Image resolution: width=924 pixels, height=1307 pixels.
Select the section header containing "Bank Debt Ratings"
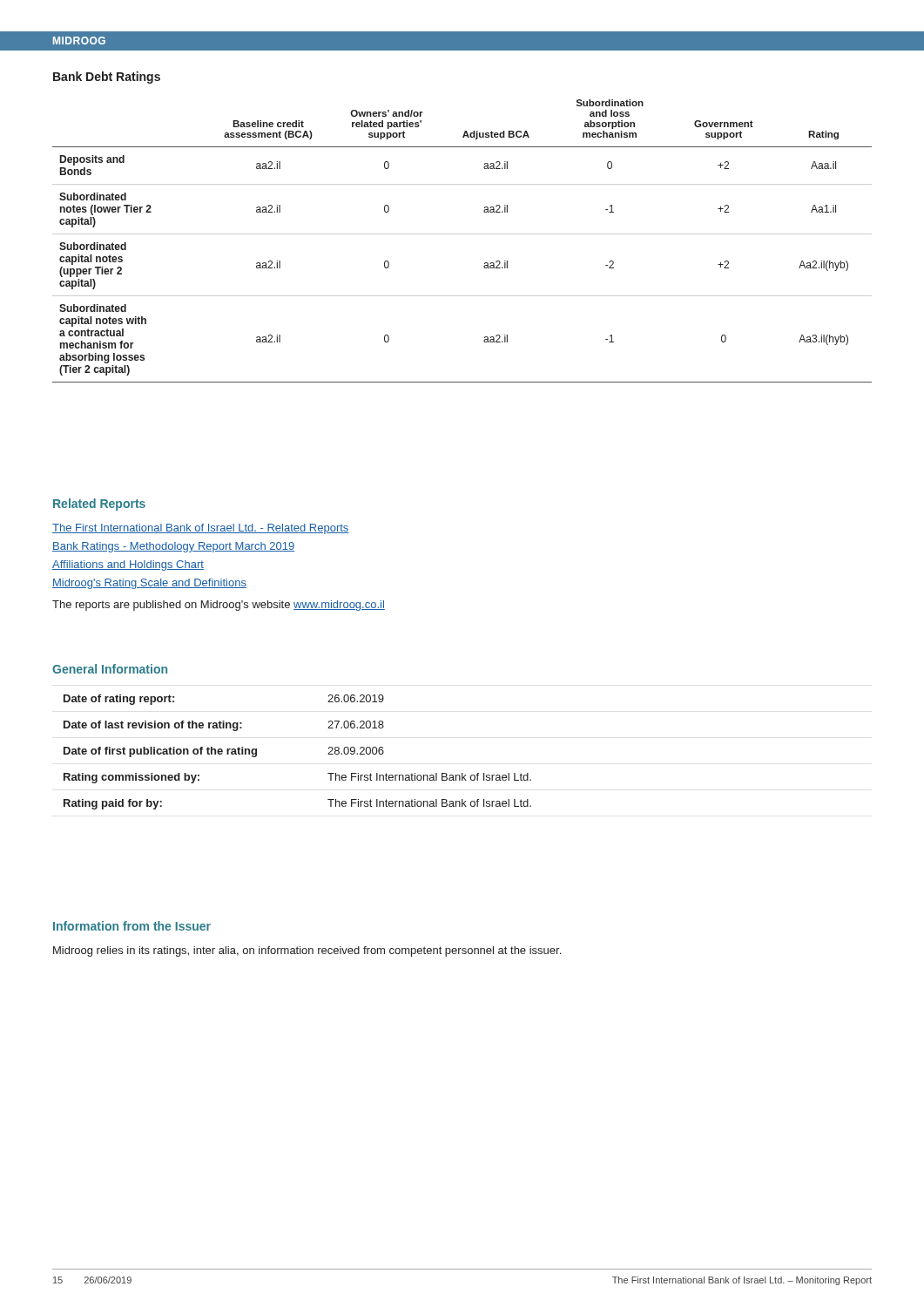click(106, 77)
